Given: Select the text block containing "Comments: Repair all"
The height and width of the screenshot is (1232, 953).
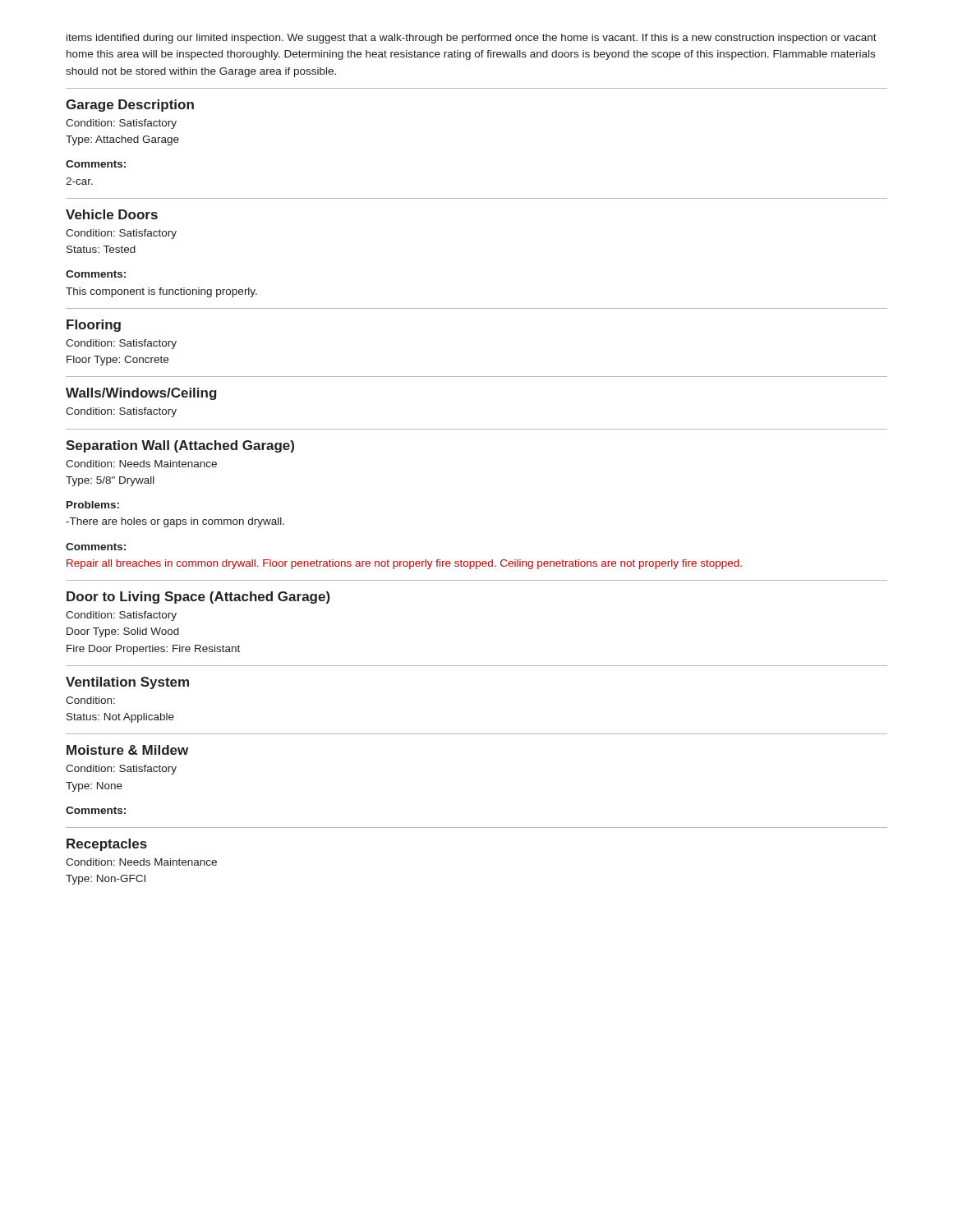Looking at the screenshot, I should (404, 554).
